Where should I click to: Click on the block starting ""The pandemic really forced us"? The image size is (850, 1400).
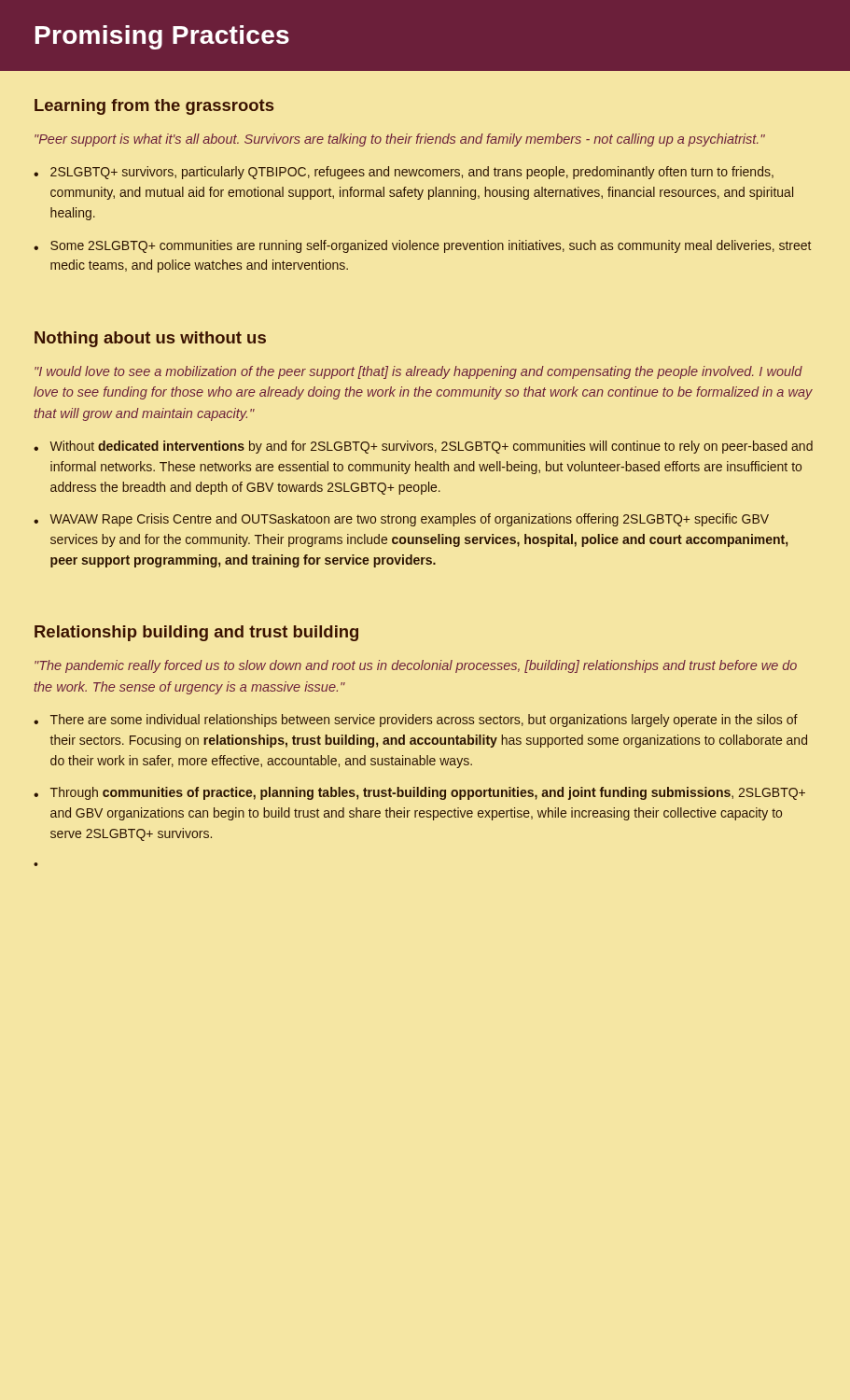click(415, 676)
